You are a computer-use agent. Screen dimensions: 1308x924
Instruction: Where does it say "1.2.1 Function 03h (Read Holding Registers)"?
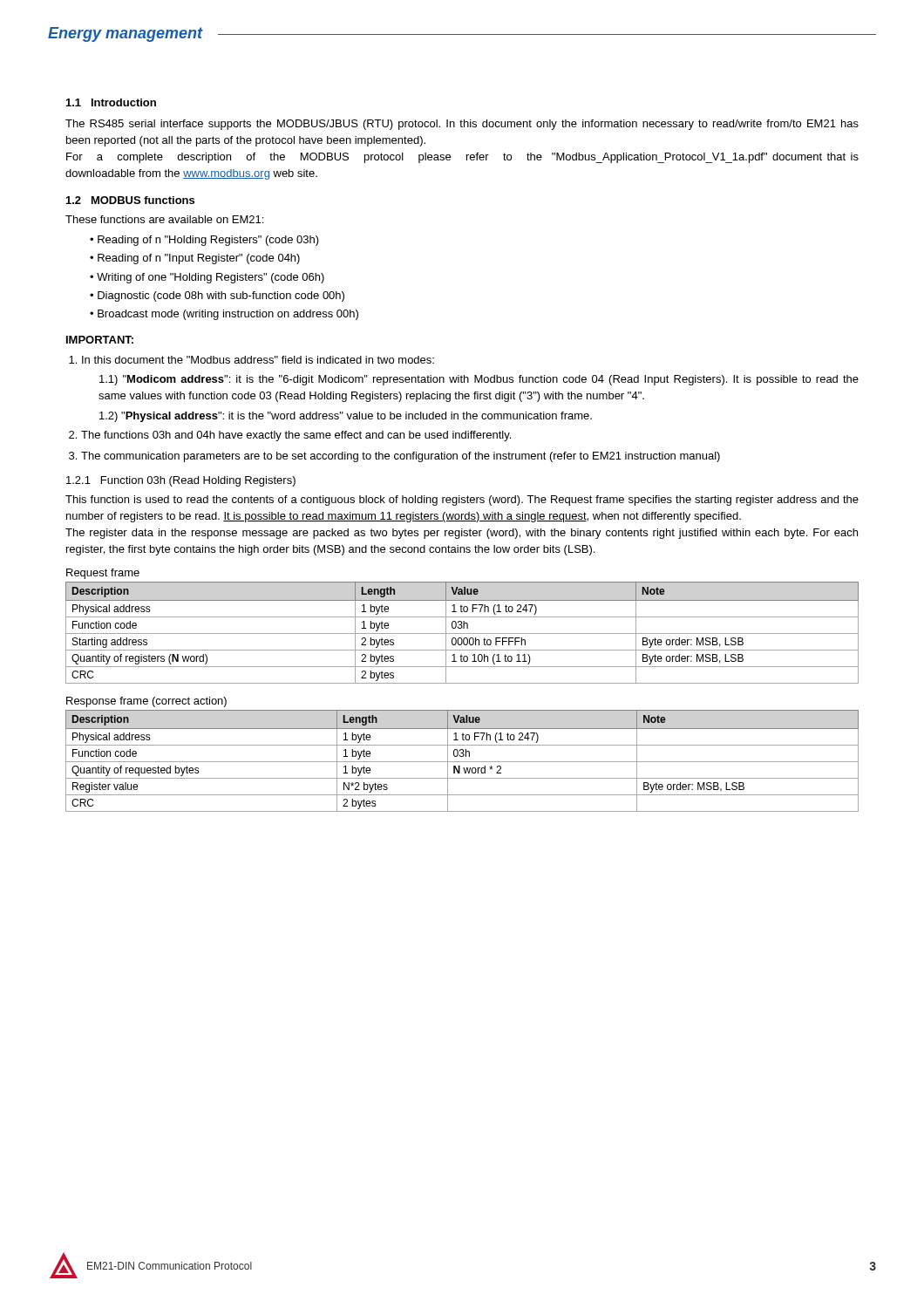181,480
